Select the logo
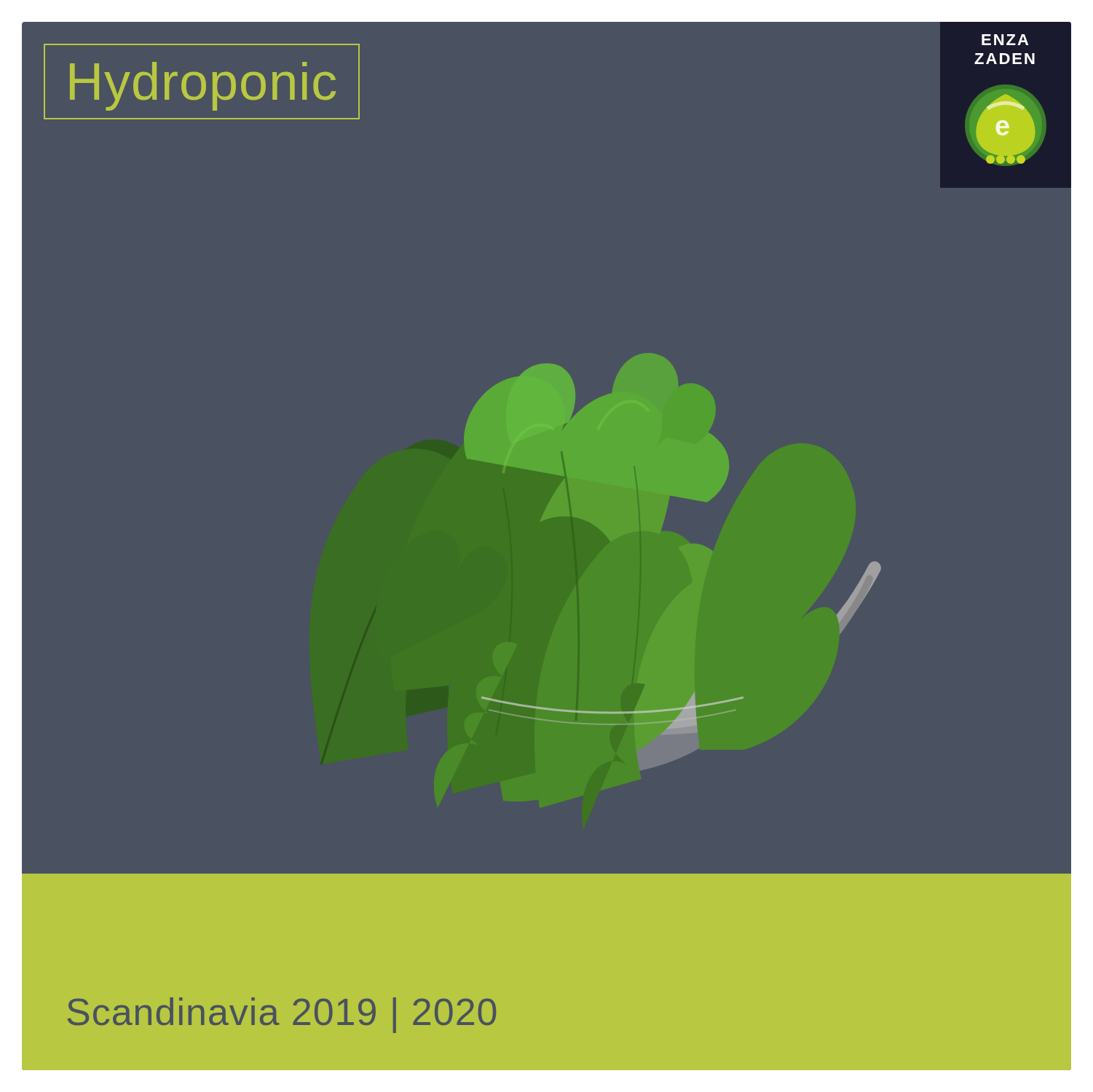The image size is (1093, 1092). tap(1006, 128)
